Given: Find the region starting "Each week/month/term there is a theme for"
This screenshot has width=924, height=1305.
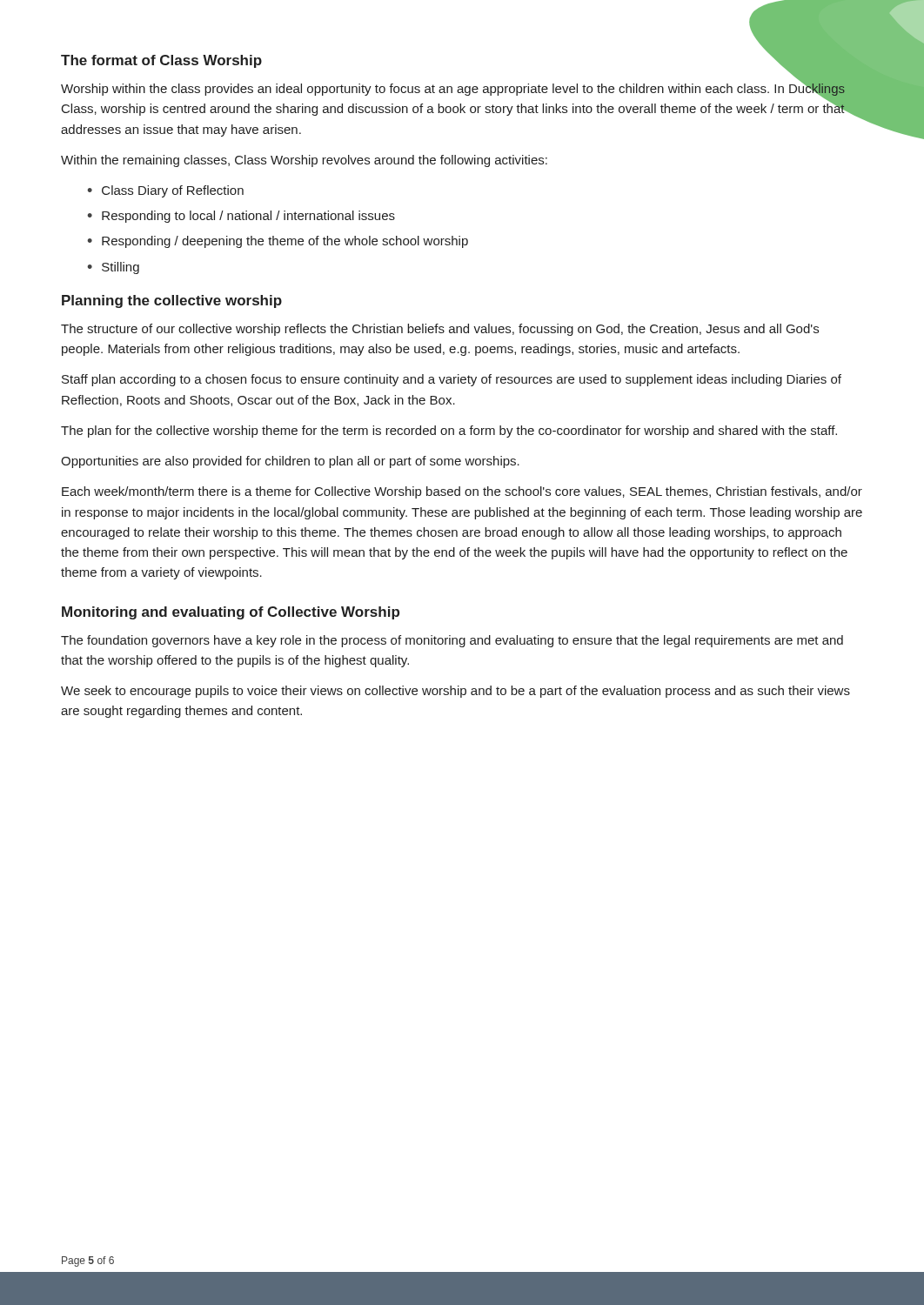Looking at the screenshot, I should point(462,532).
